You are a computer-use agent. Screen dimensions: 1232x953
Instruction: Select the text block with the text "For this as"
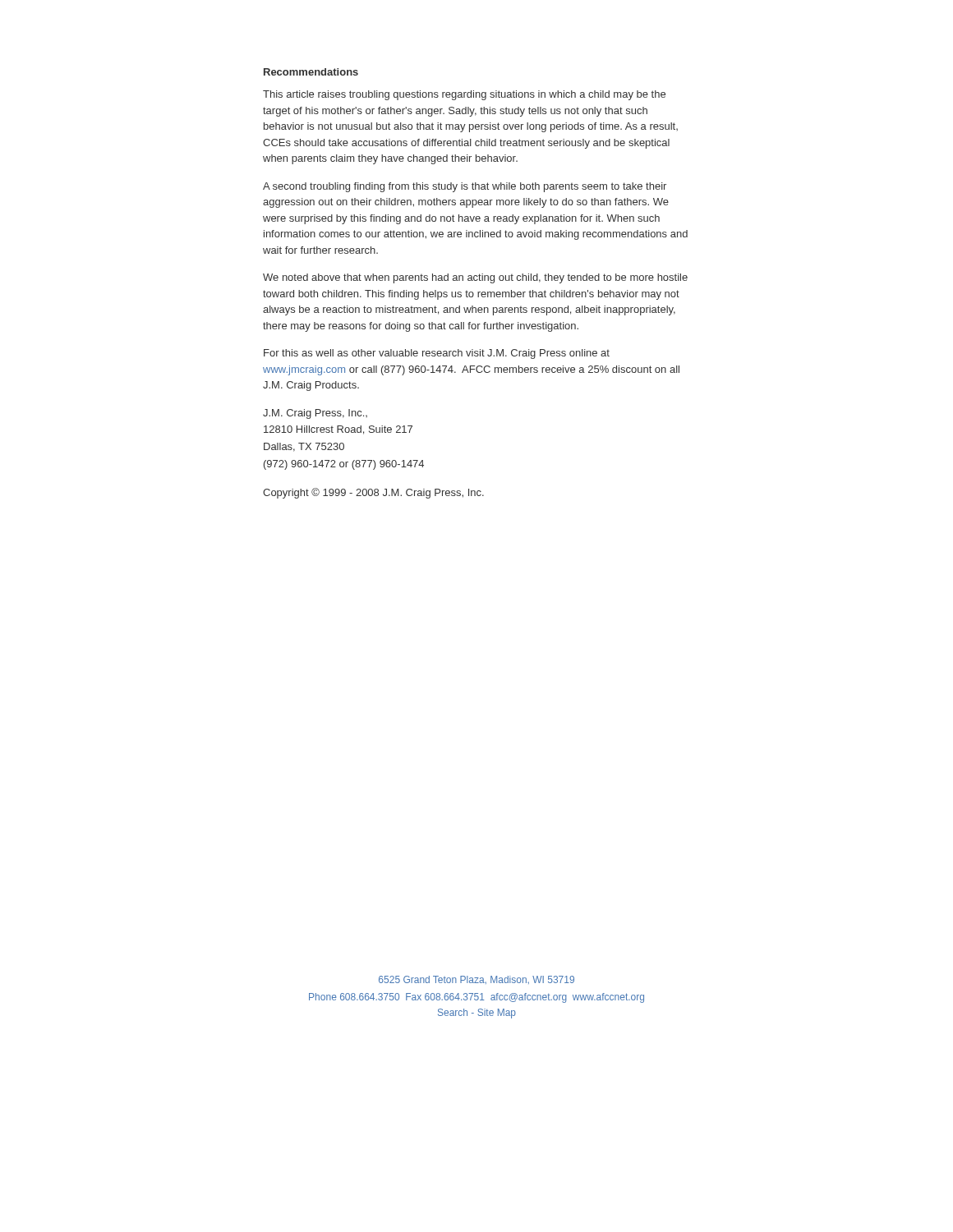(x=472, y=369)
